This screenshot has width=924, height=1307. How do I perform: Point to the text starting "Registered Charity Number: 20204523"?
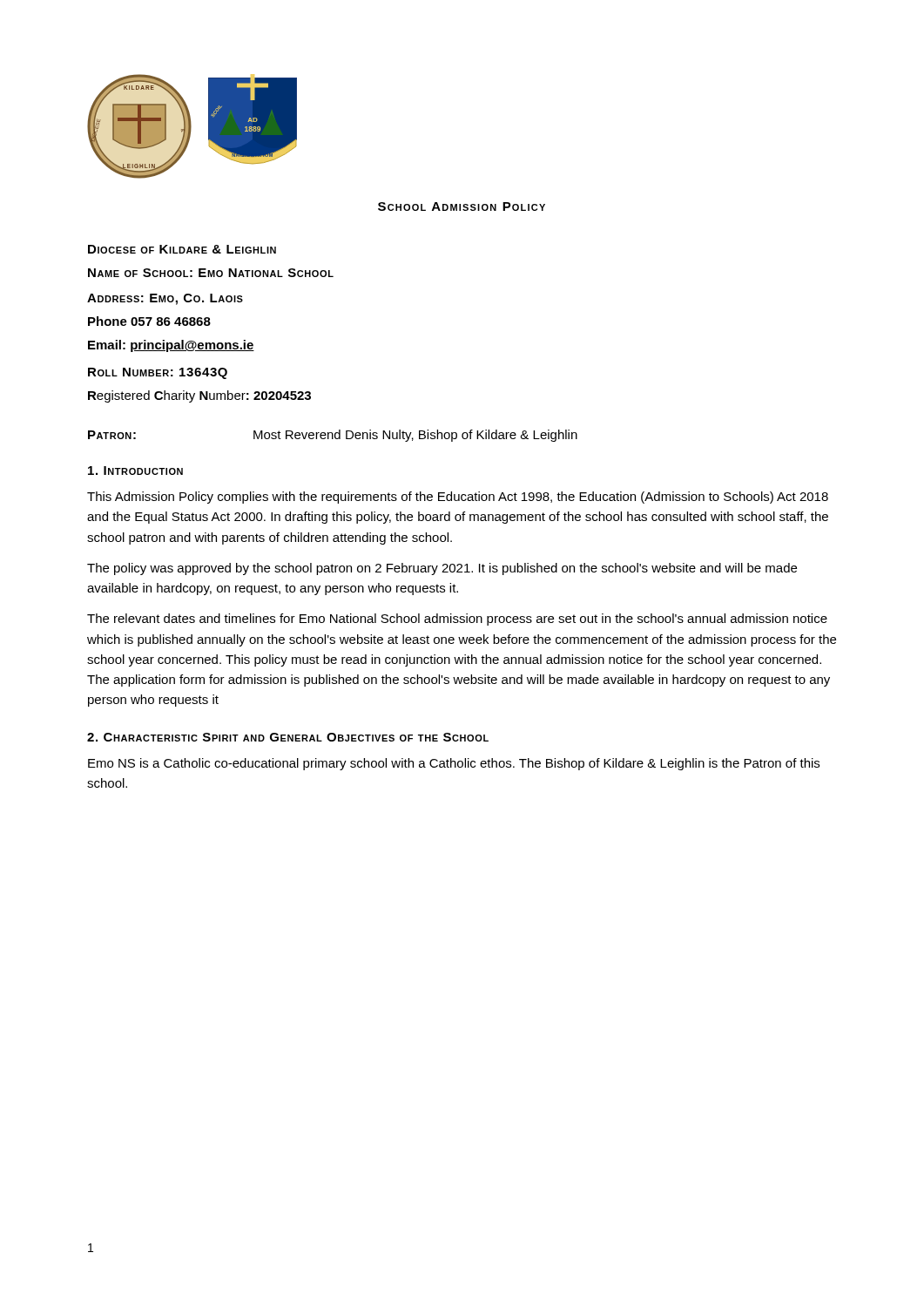click(x=199, y=395)
